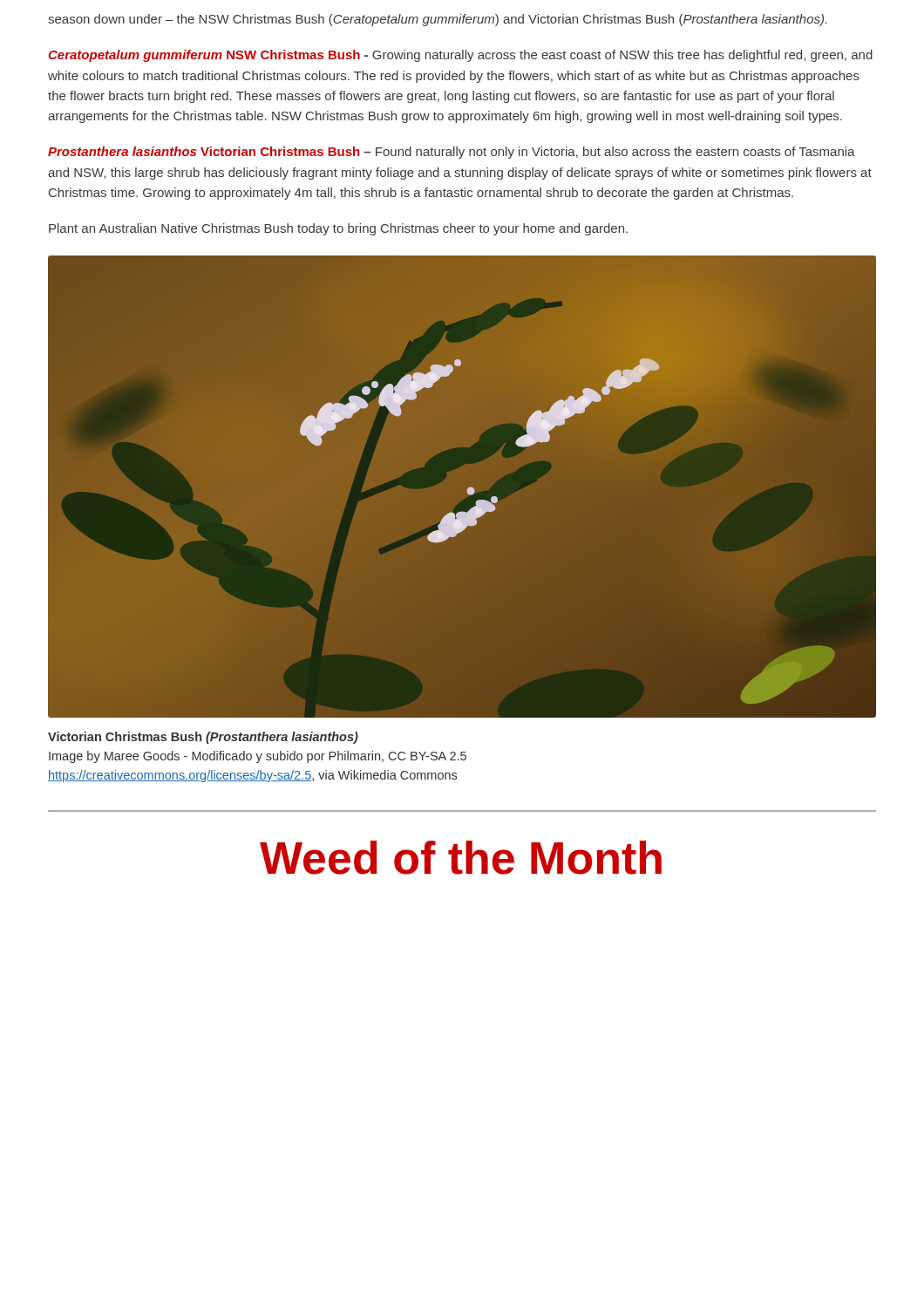Click on the text block that reads "Plant an Australian Native"
Screen dimensions: 1308x924
(x=338, y=228)
